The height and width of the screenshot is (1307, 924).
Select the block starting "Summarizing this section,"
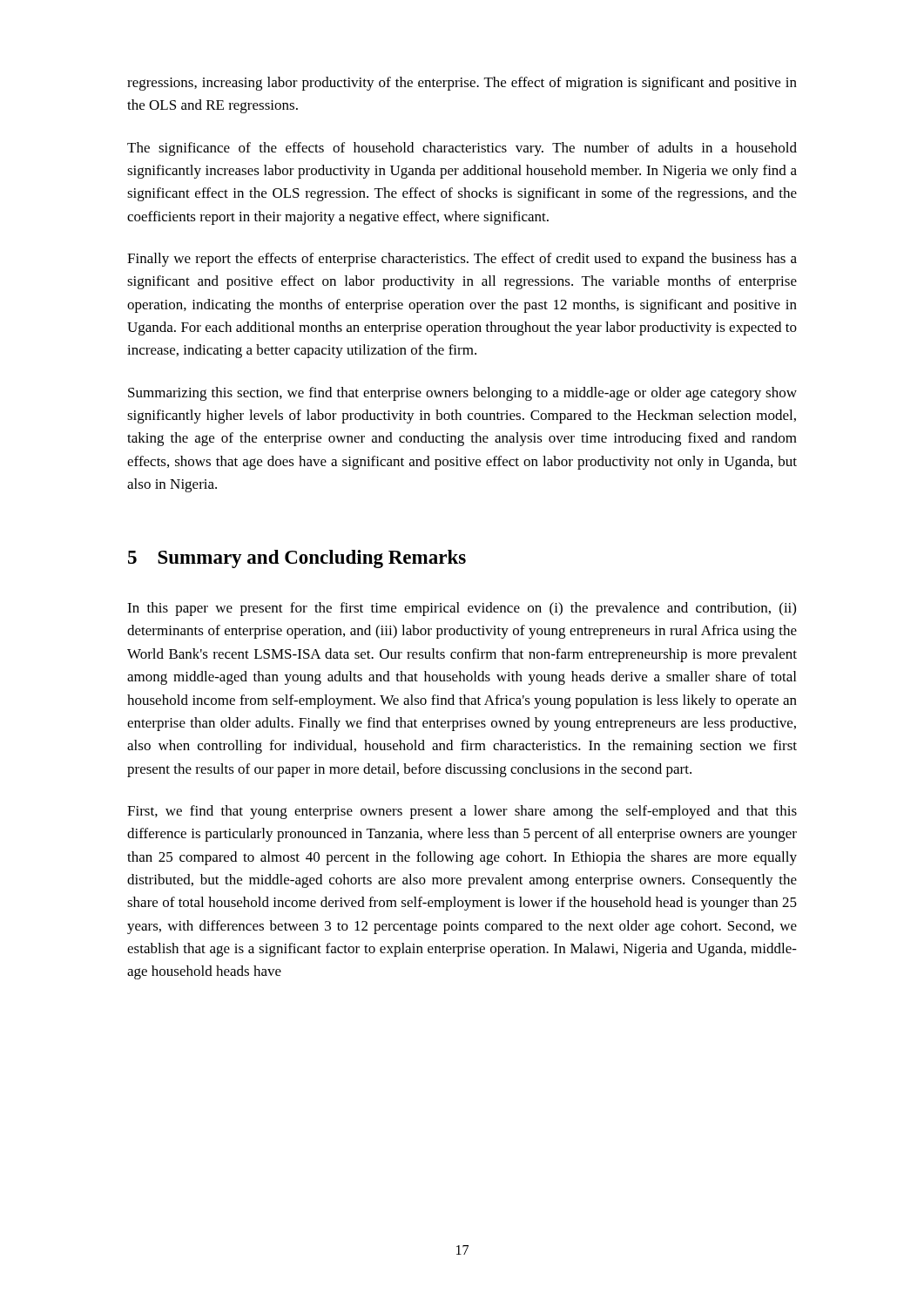(462, 438)
